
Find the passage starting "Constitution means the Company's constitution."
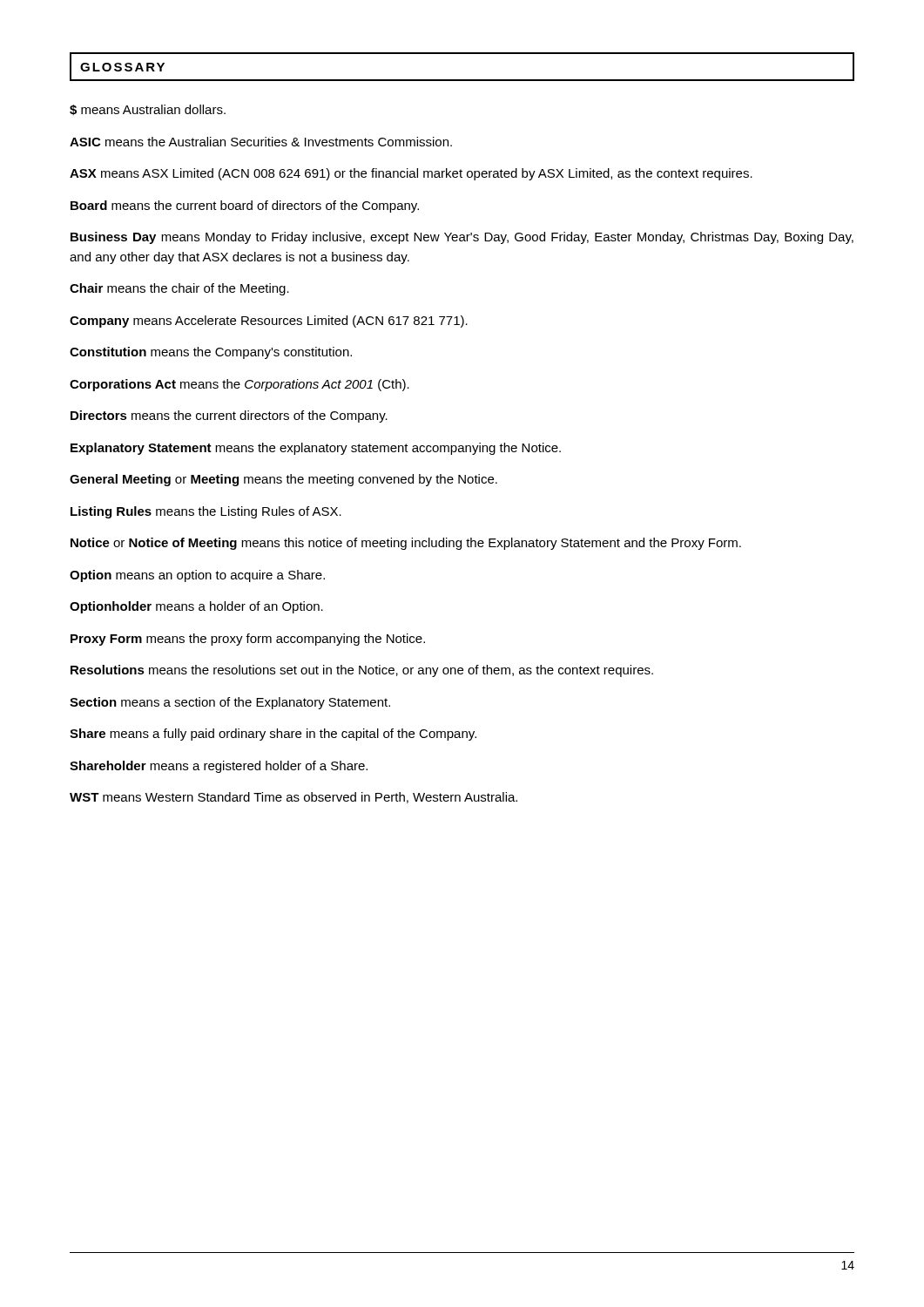[x=211, y=352]
